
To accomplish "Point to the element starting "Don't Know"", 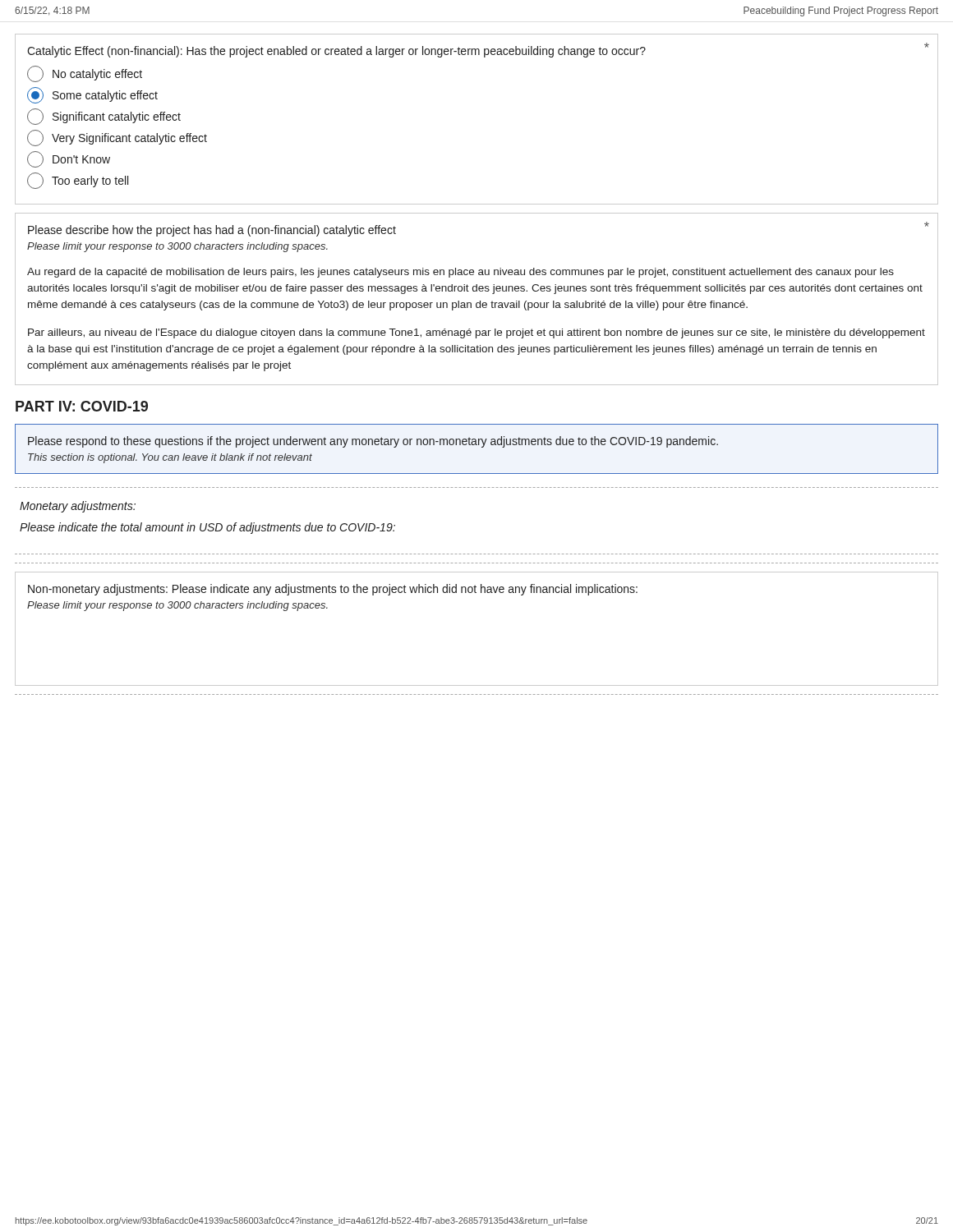I will (69, 159).
